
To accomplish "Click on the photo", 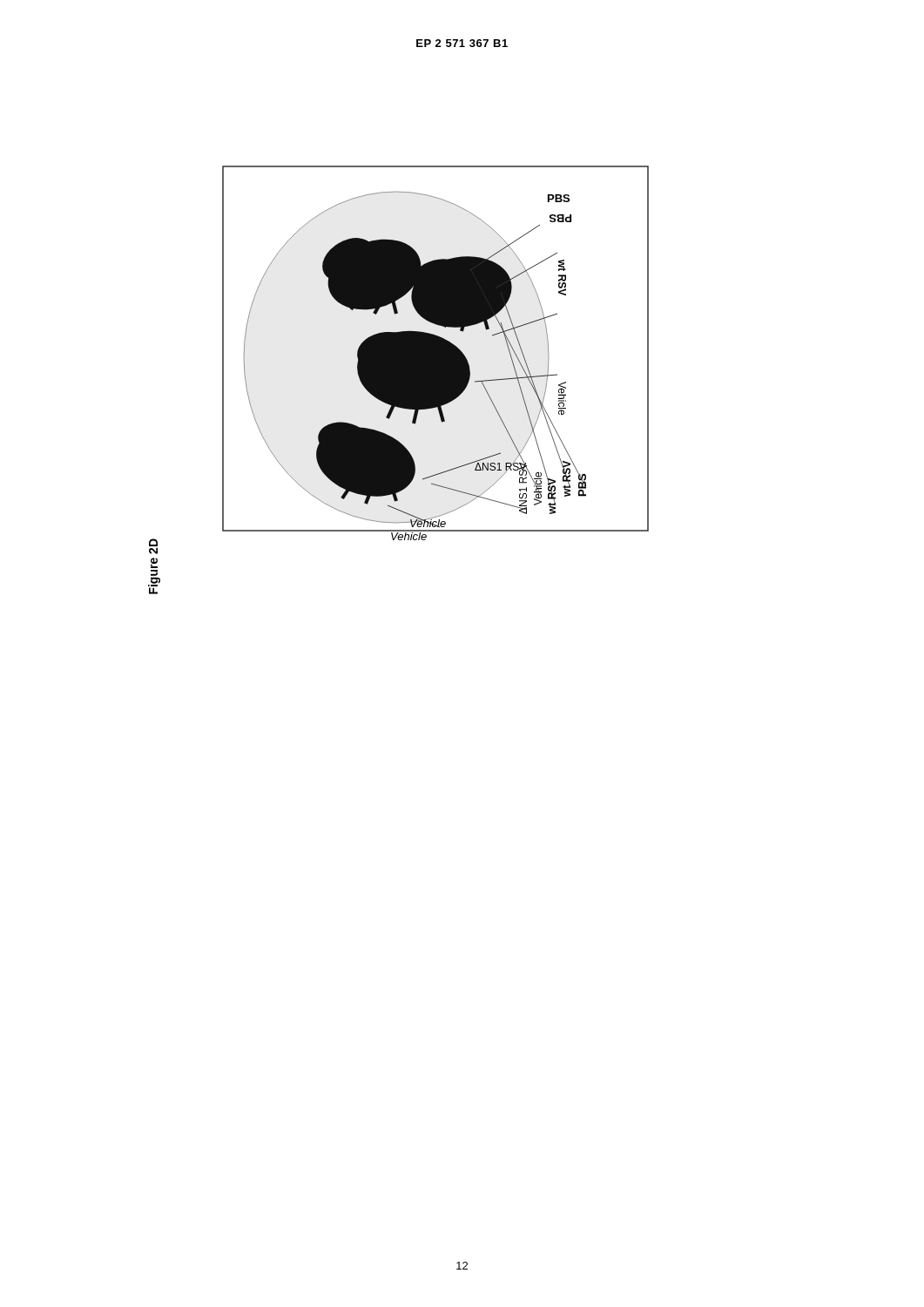I will [x=435, y=349].
